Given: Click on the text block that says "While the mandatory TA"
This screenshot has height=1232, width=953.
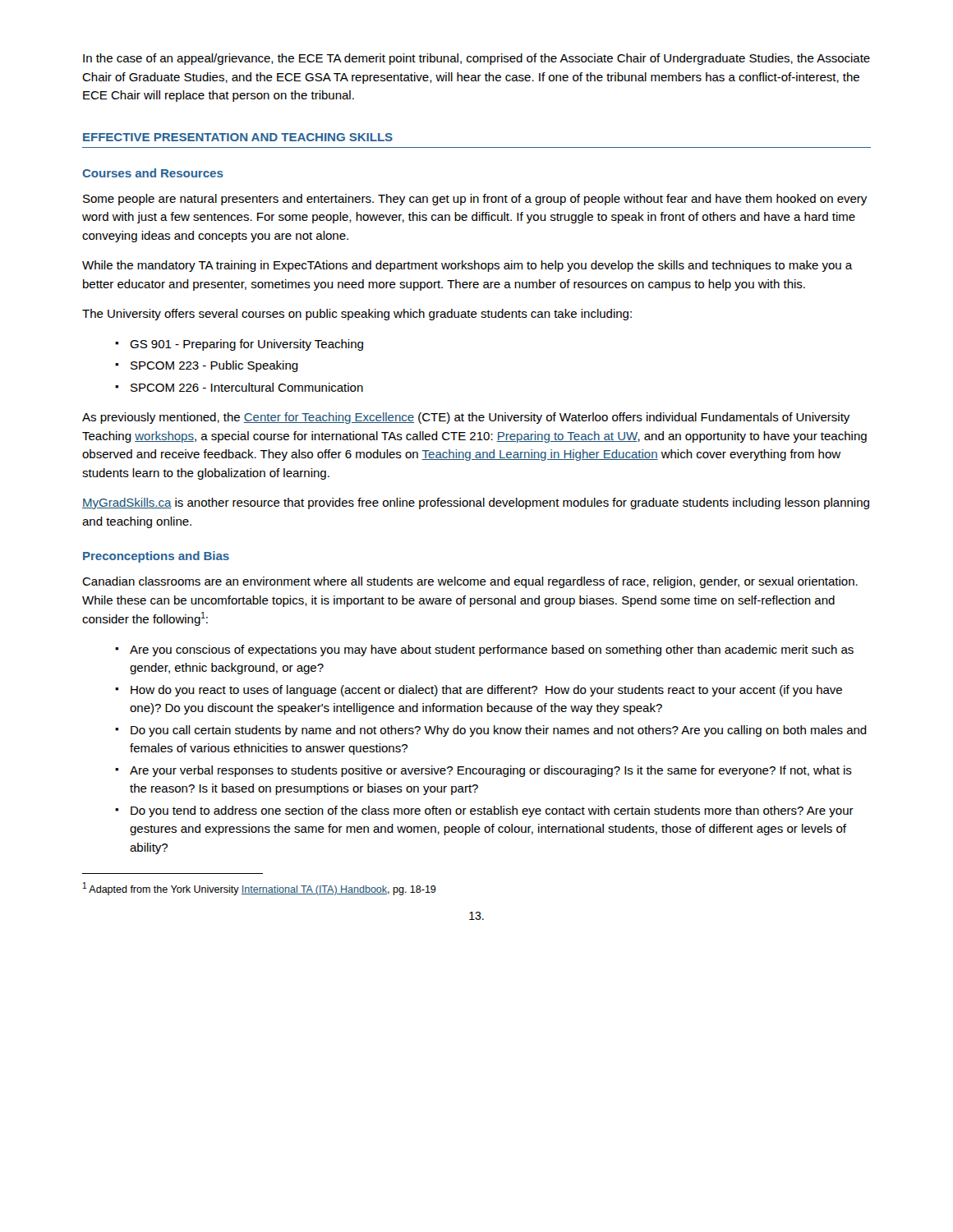Looking at the screenshot, I should (467, 274).
